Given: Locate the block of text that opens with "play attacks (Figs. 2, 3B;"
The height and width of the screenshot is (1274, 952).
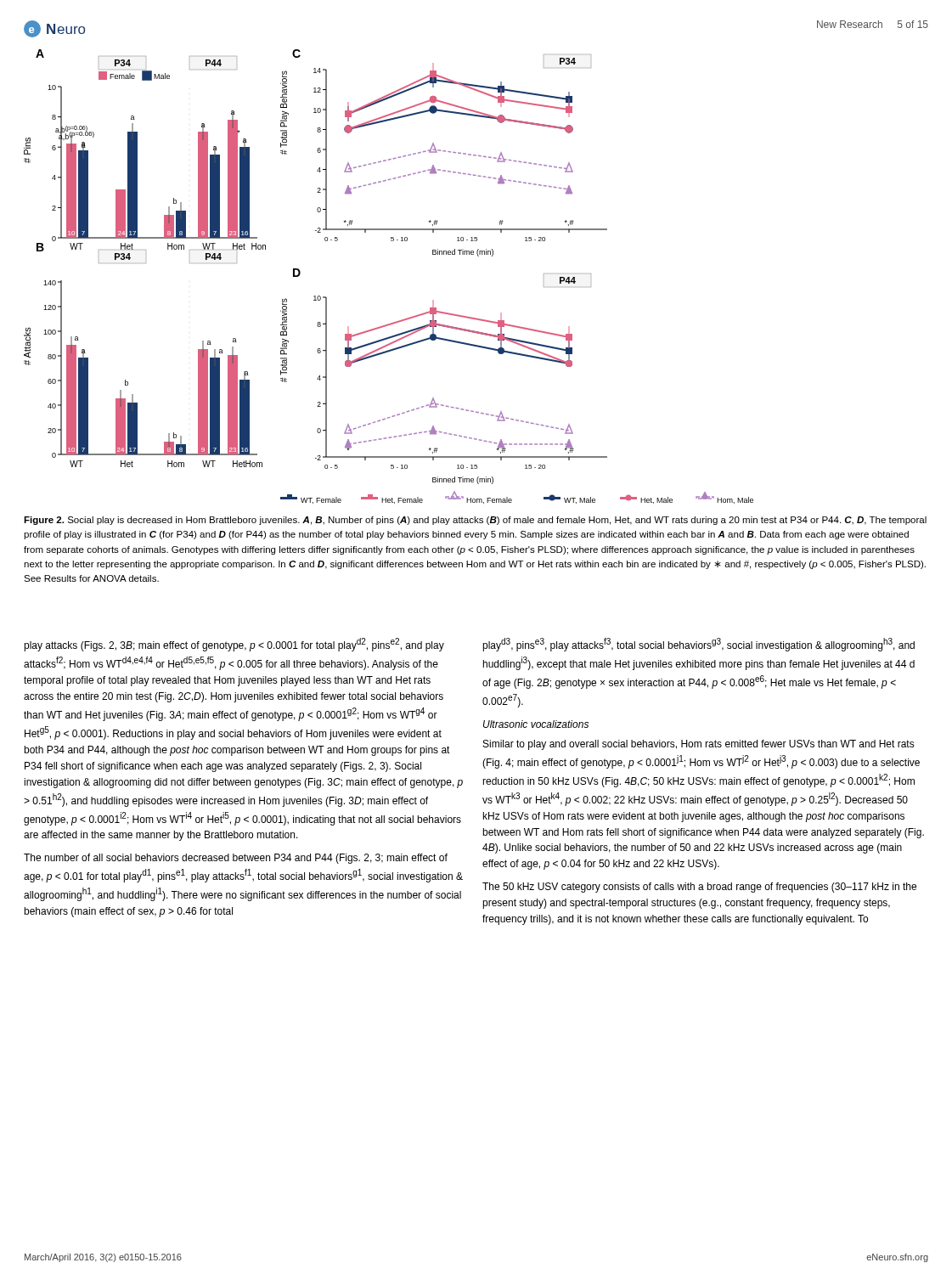Looking at the screenshot, I should (x=244, y=778).
